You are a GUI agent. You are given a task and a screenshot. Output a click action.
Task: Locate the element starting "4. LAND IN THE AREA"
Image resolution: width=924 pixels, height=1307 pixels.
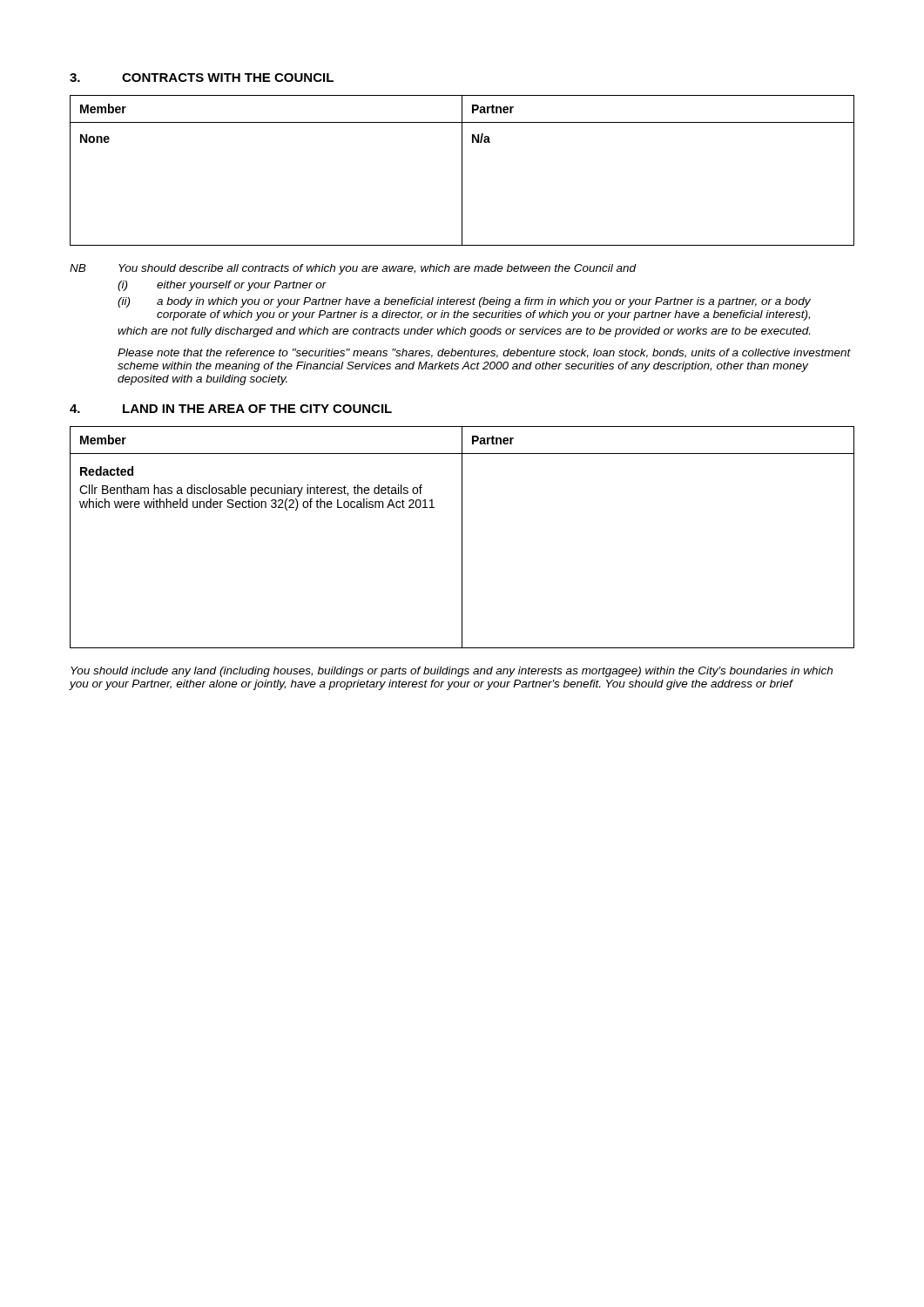[231, 408]
